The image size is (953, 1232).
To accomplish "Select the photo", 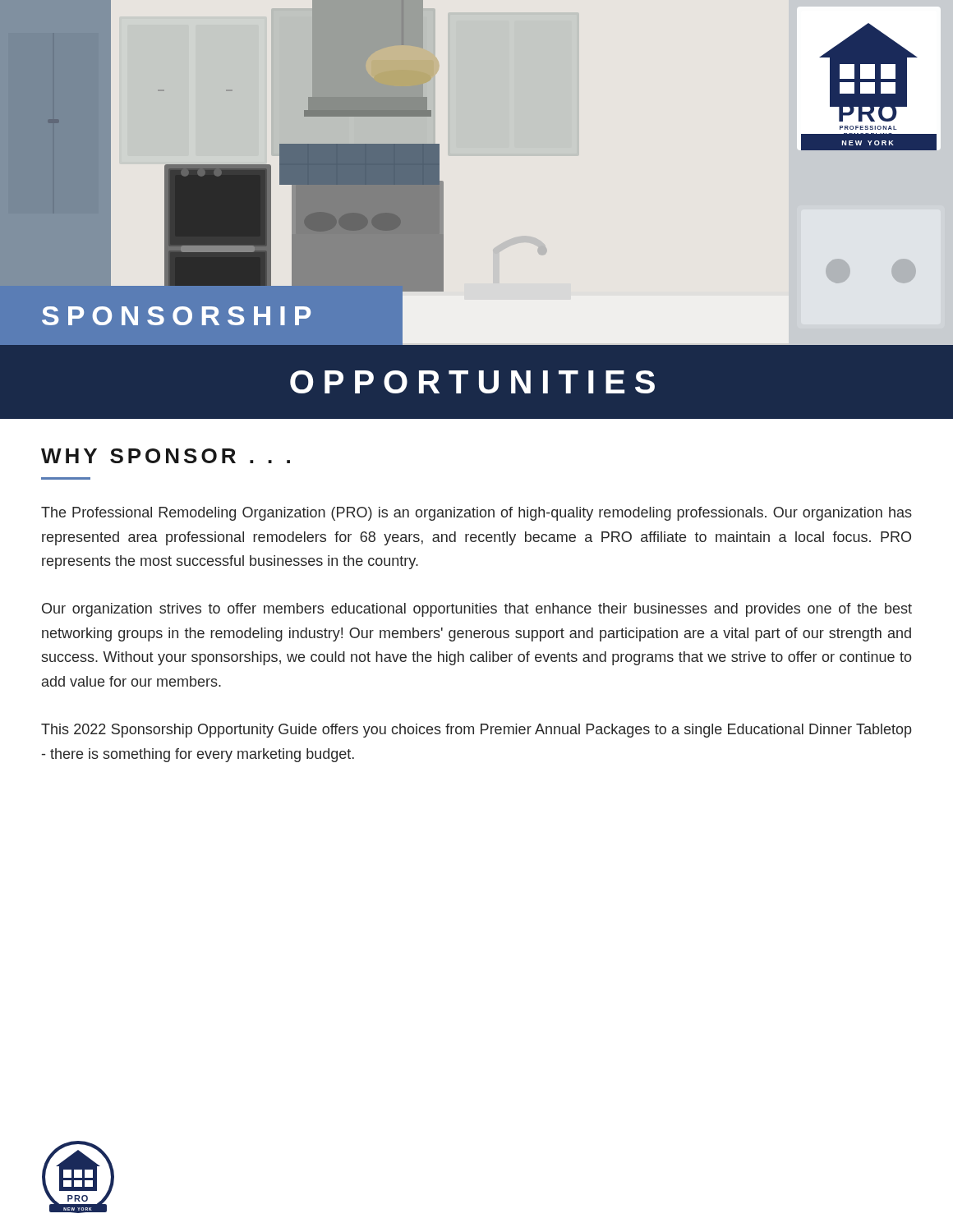I will click(x=476, y=172).
